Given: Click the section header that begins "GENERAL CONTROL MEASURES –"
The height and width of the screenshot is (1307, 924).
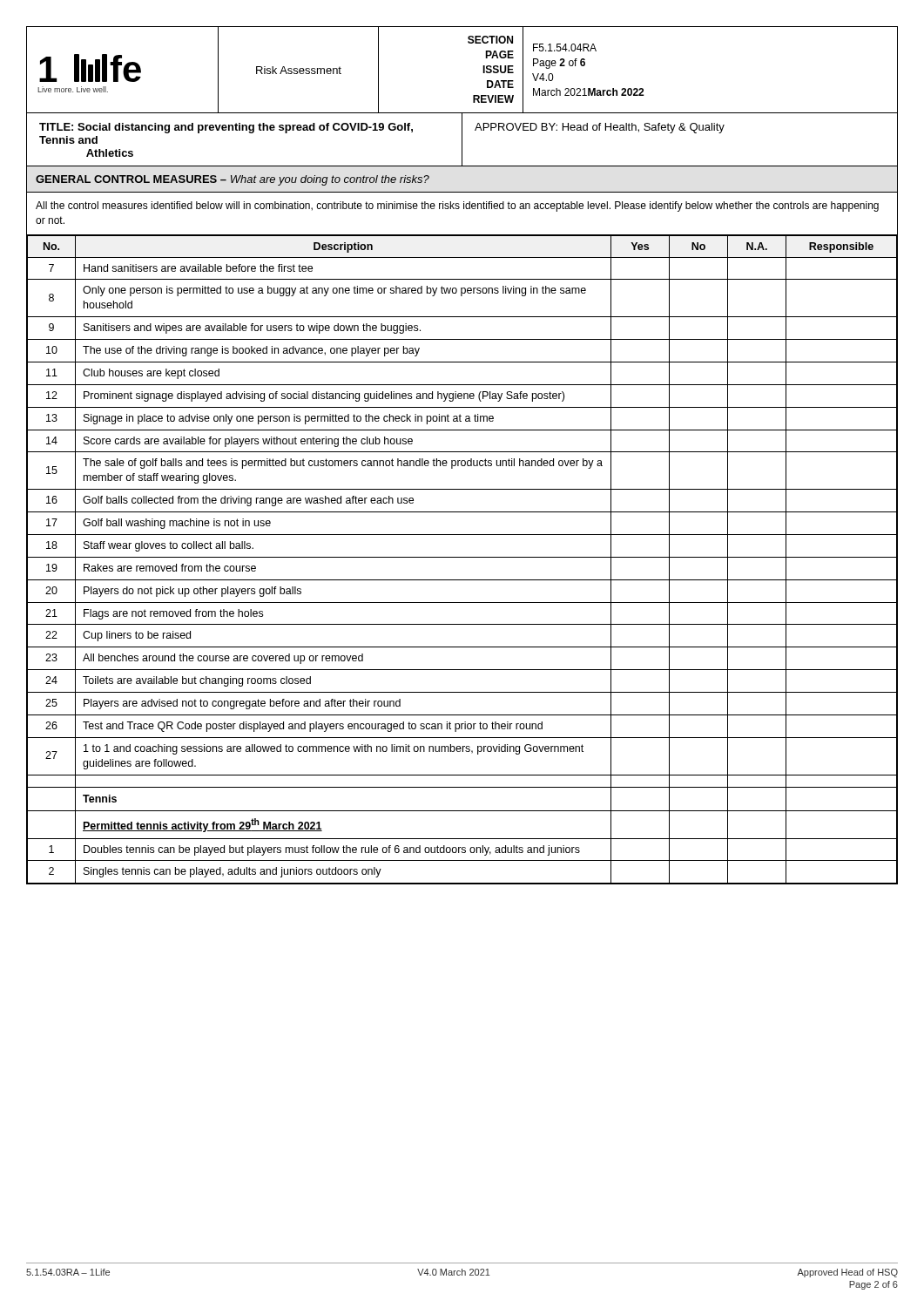Looking at the screenshot, I should tap(232, 179).
